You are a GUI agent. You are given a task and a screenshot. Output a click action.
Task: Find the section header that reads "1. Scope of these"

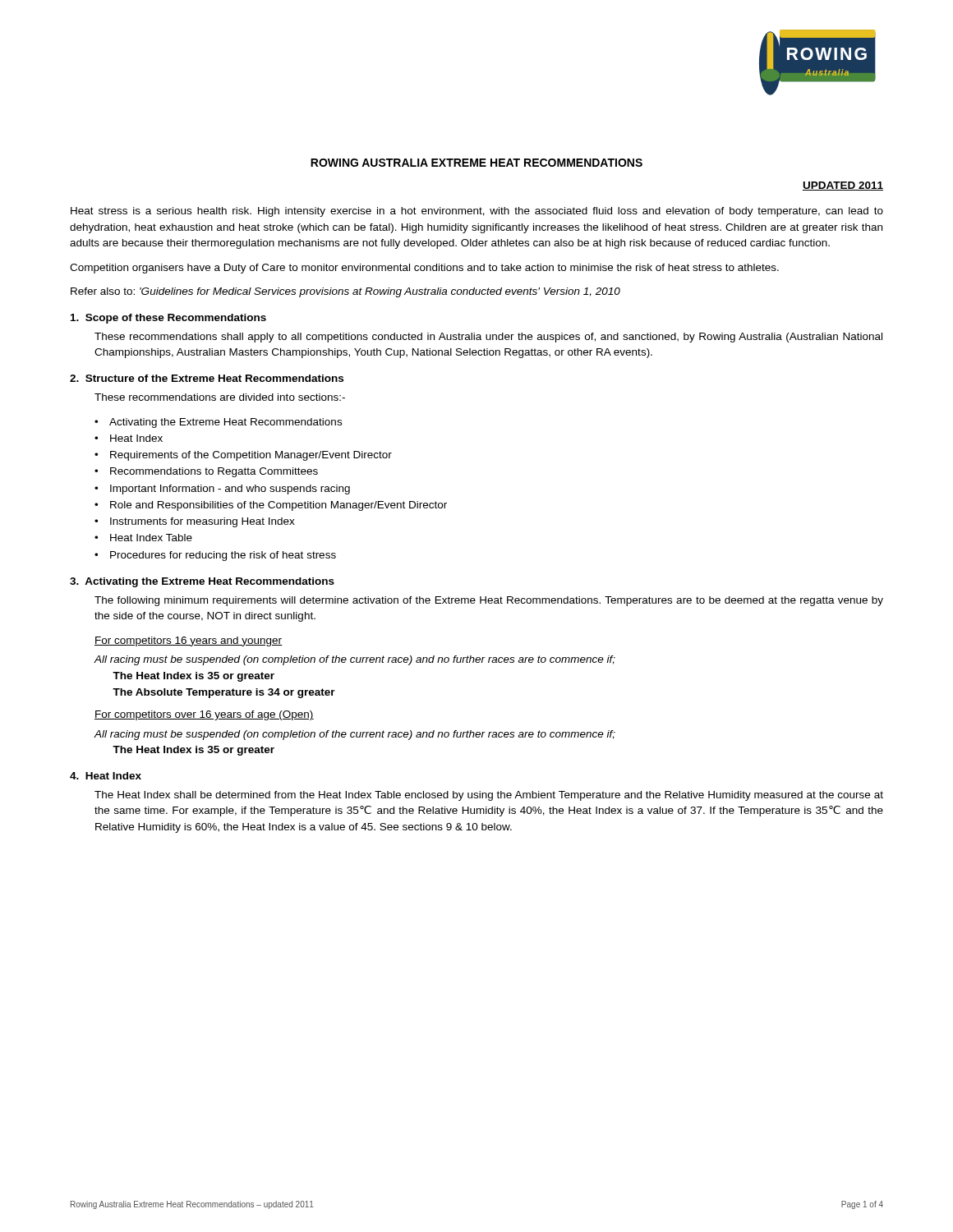click(168, 317)
